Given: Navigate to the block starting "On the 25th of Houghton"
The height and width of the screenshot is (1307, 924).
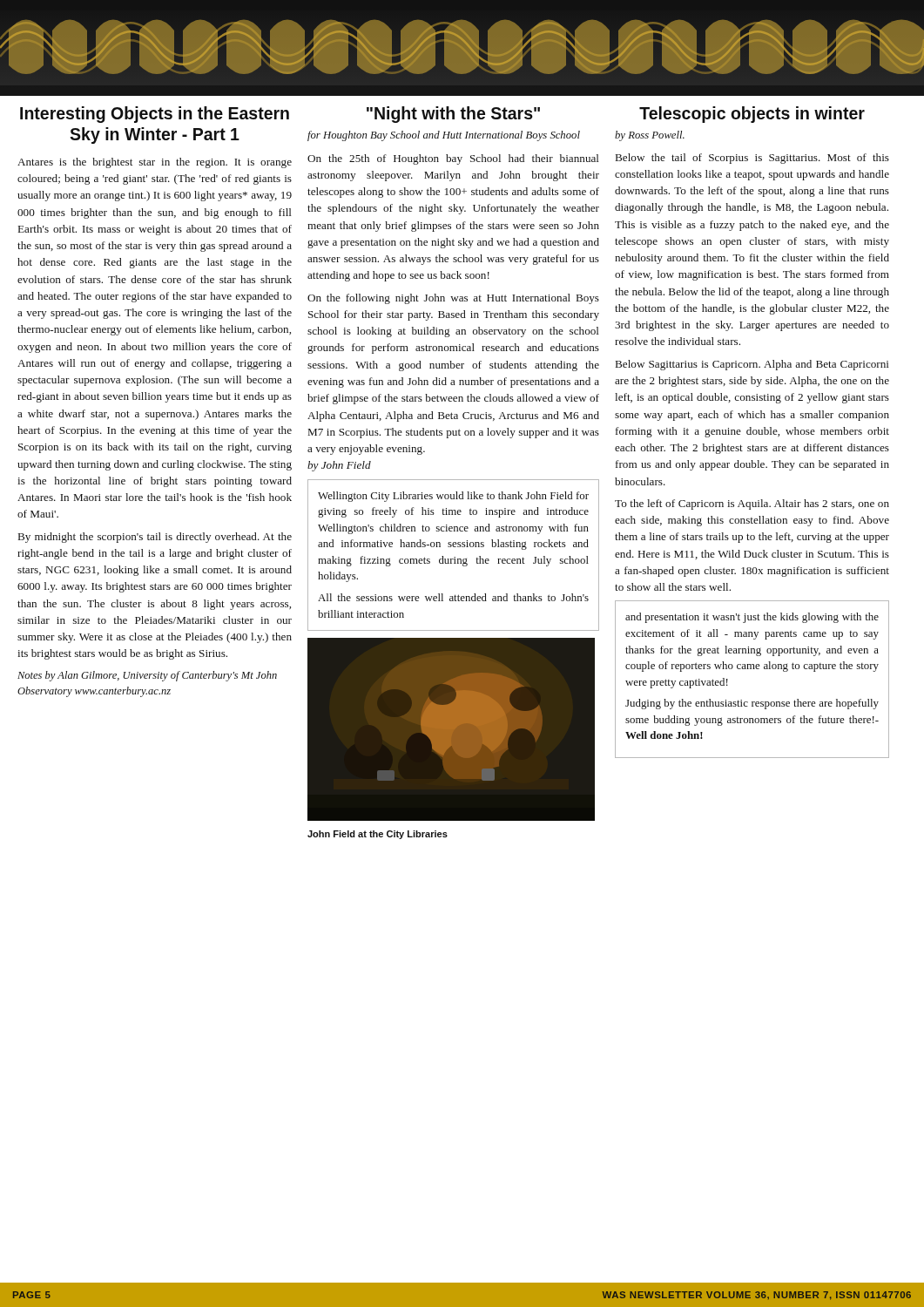Looking at the screenshot, I should [x=453, y=312].
